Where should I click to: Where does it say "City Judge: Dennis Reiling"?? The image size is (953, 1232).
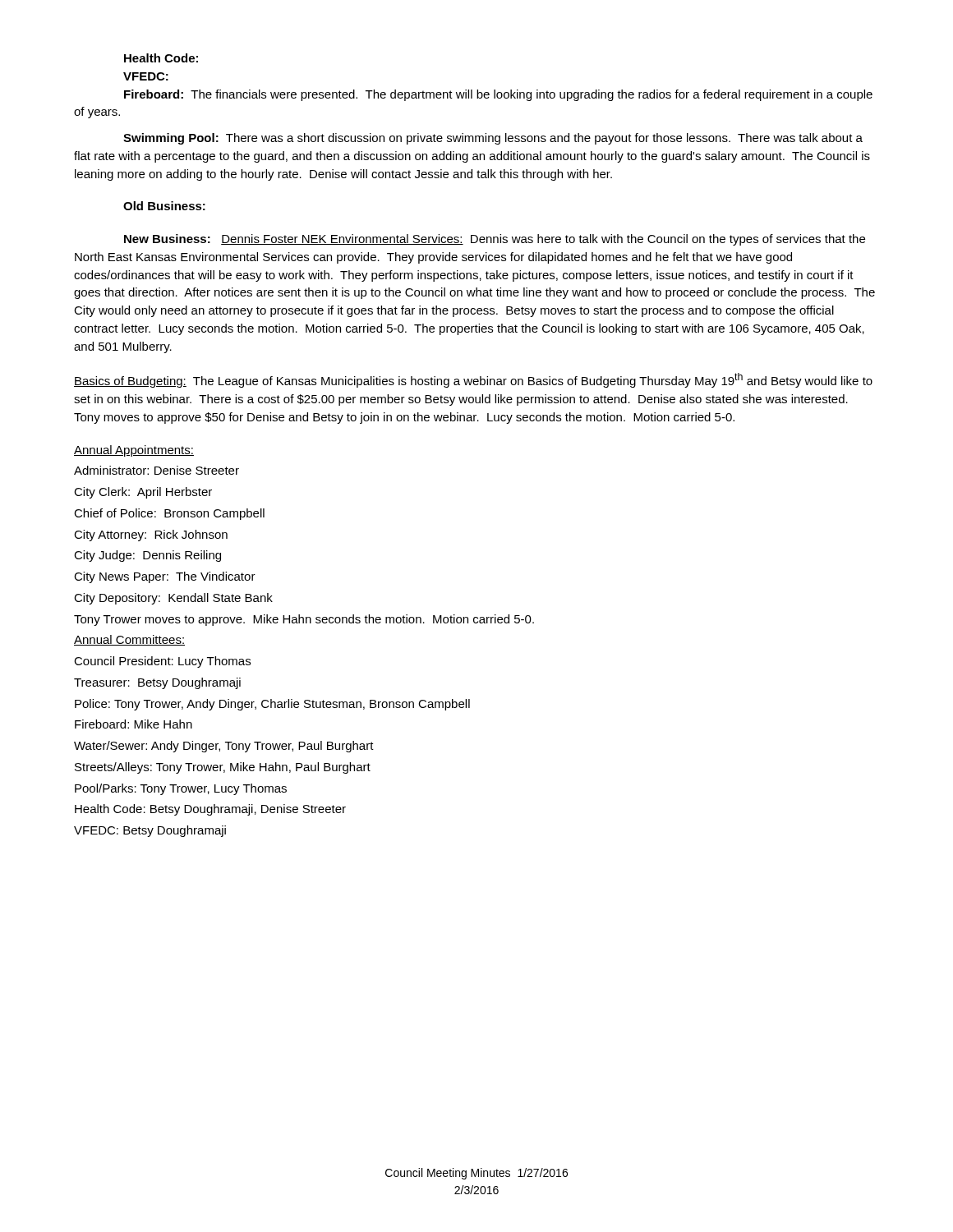[x=148, y=555]
